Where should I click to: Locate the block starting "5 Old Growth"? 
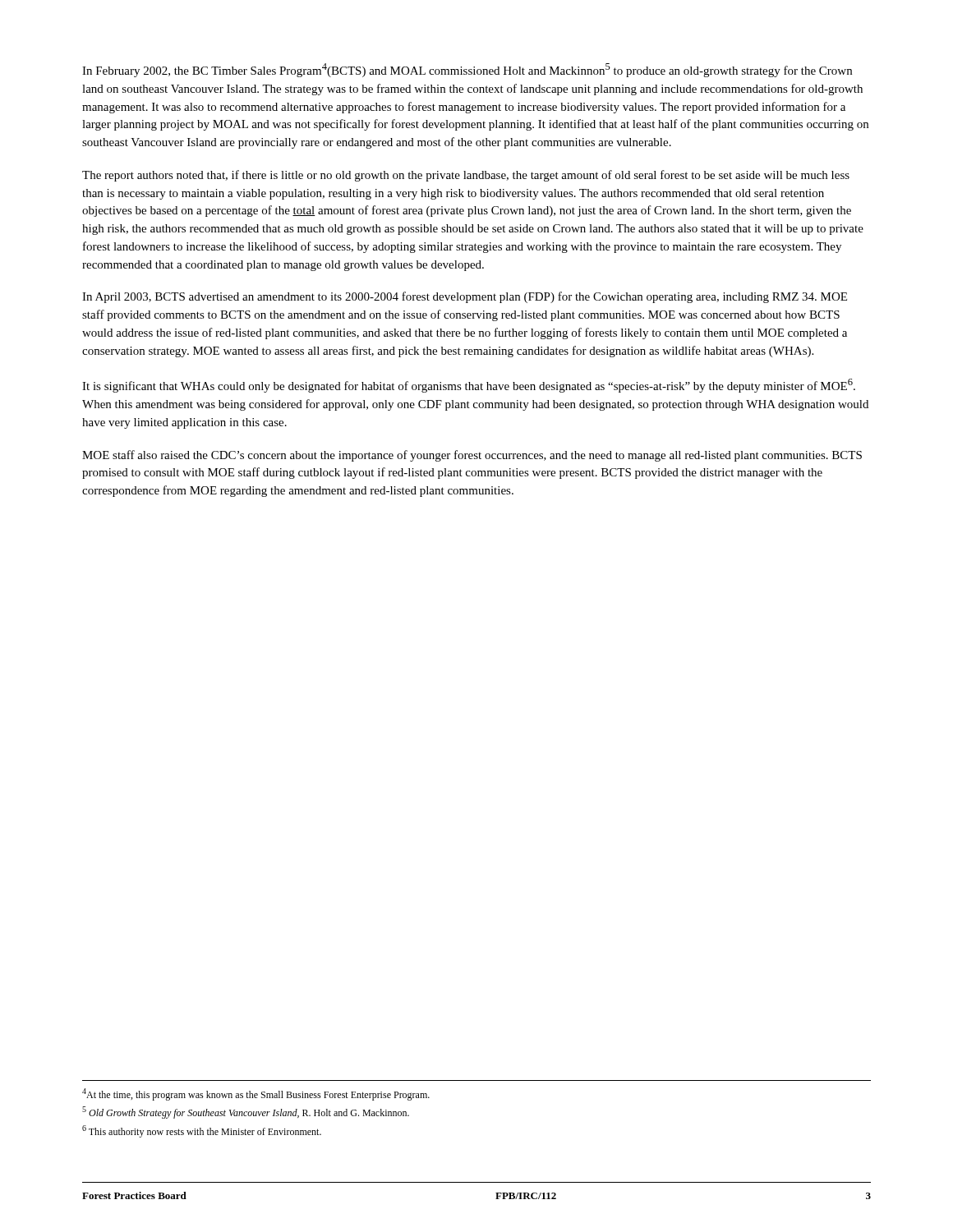(x=246, y=1112)
